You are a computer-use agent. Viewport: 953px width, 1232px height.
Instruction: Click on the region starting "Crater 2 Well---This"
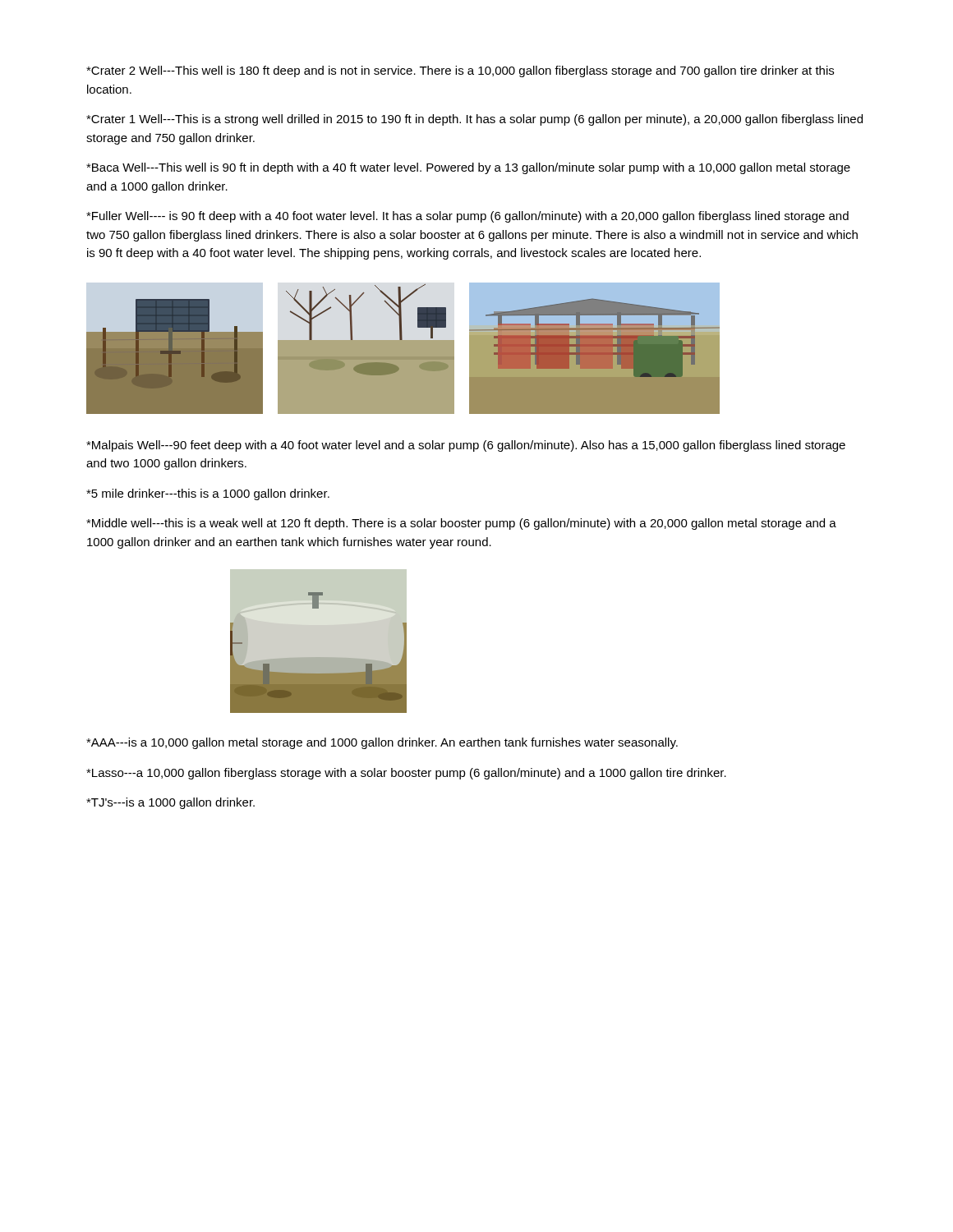click(460, 79)
